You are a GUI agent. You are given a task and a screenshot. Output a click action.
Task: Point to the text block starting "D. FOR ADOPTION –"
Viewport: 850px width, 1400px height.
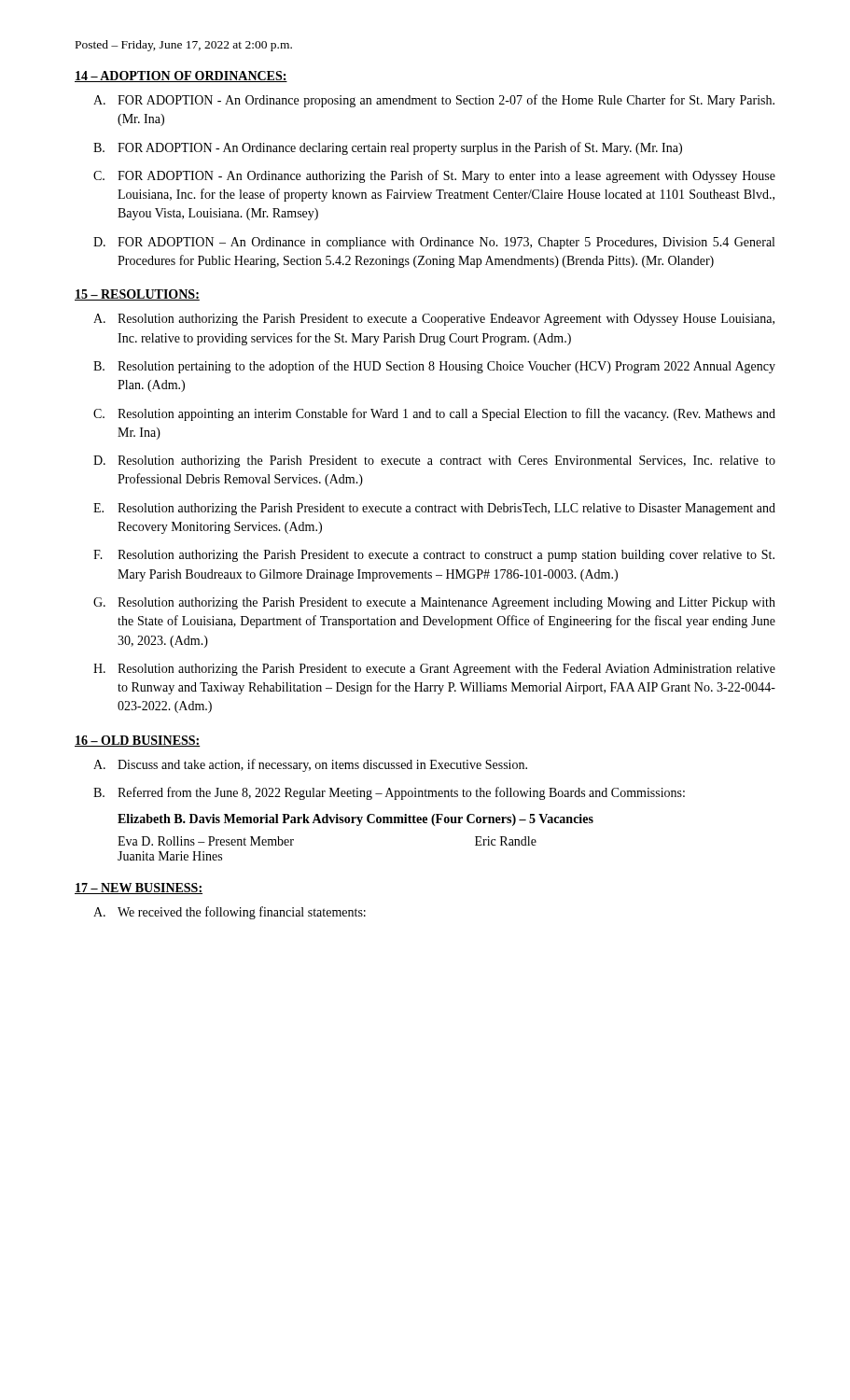click(x=434, y=252)
